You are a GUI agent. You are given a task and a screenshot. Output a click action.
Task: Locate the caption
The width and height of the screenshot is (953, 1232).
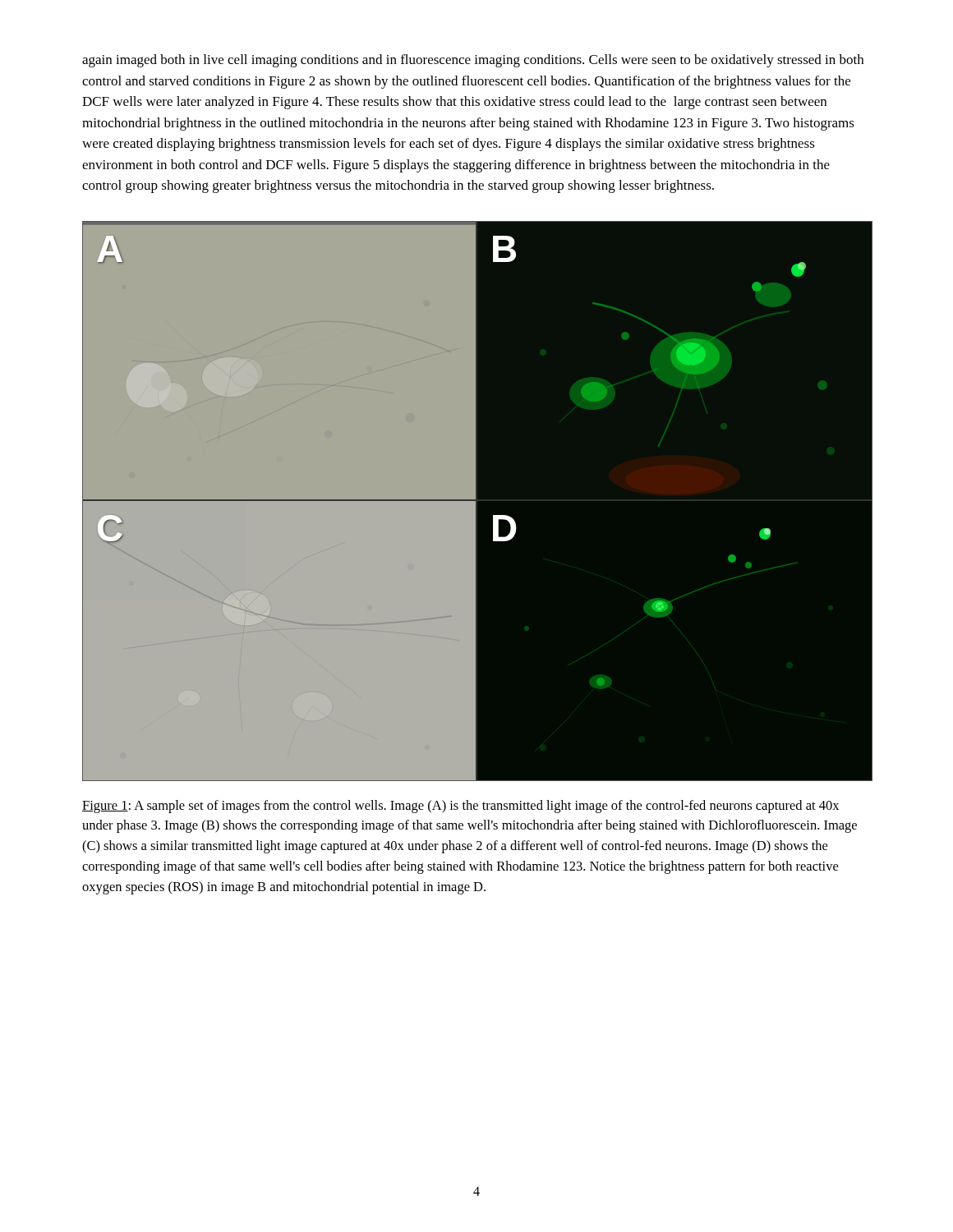(x=470, y=846)
